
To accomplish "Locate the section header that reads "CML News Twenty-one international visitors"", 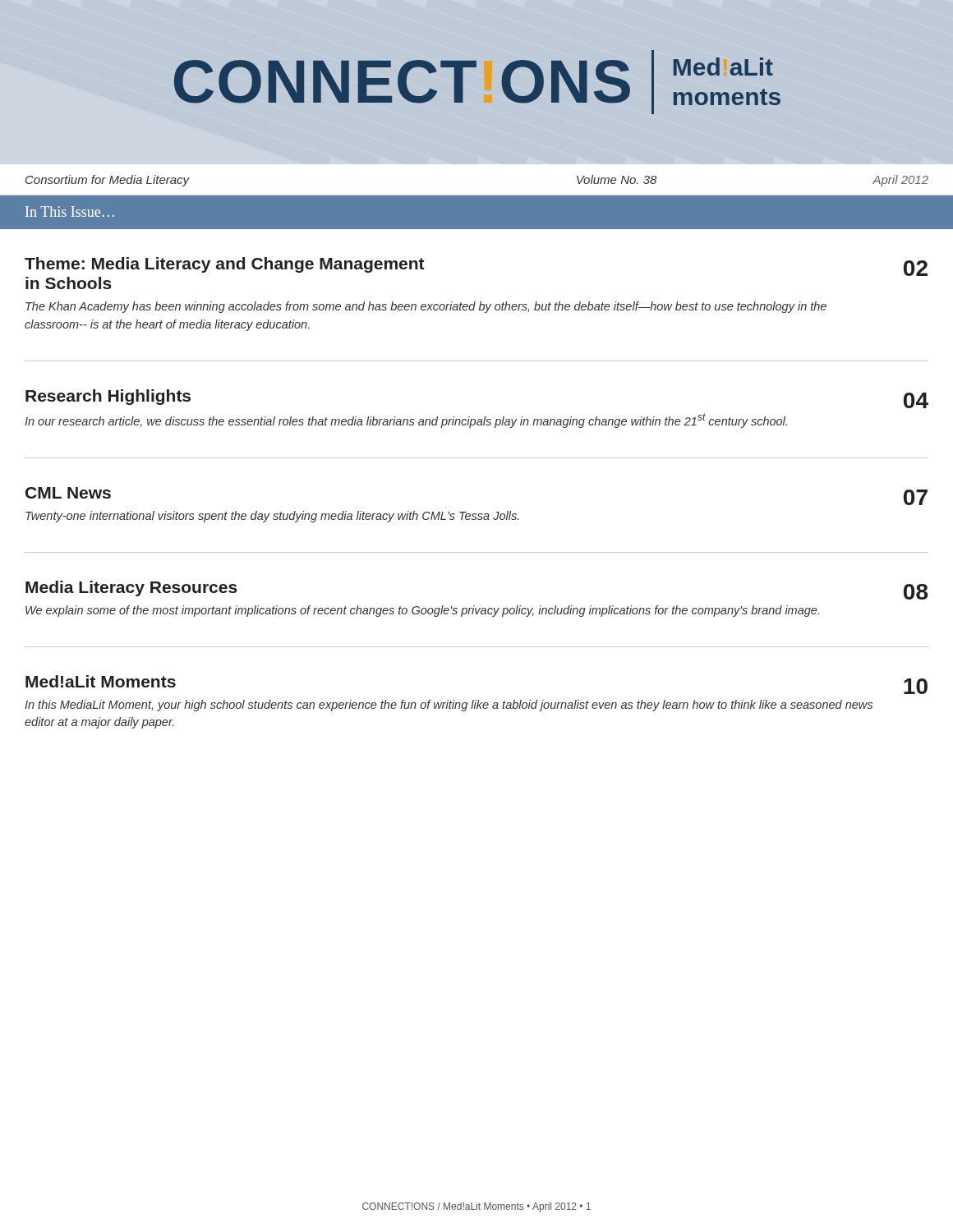I will click(x=476, y=504).
